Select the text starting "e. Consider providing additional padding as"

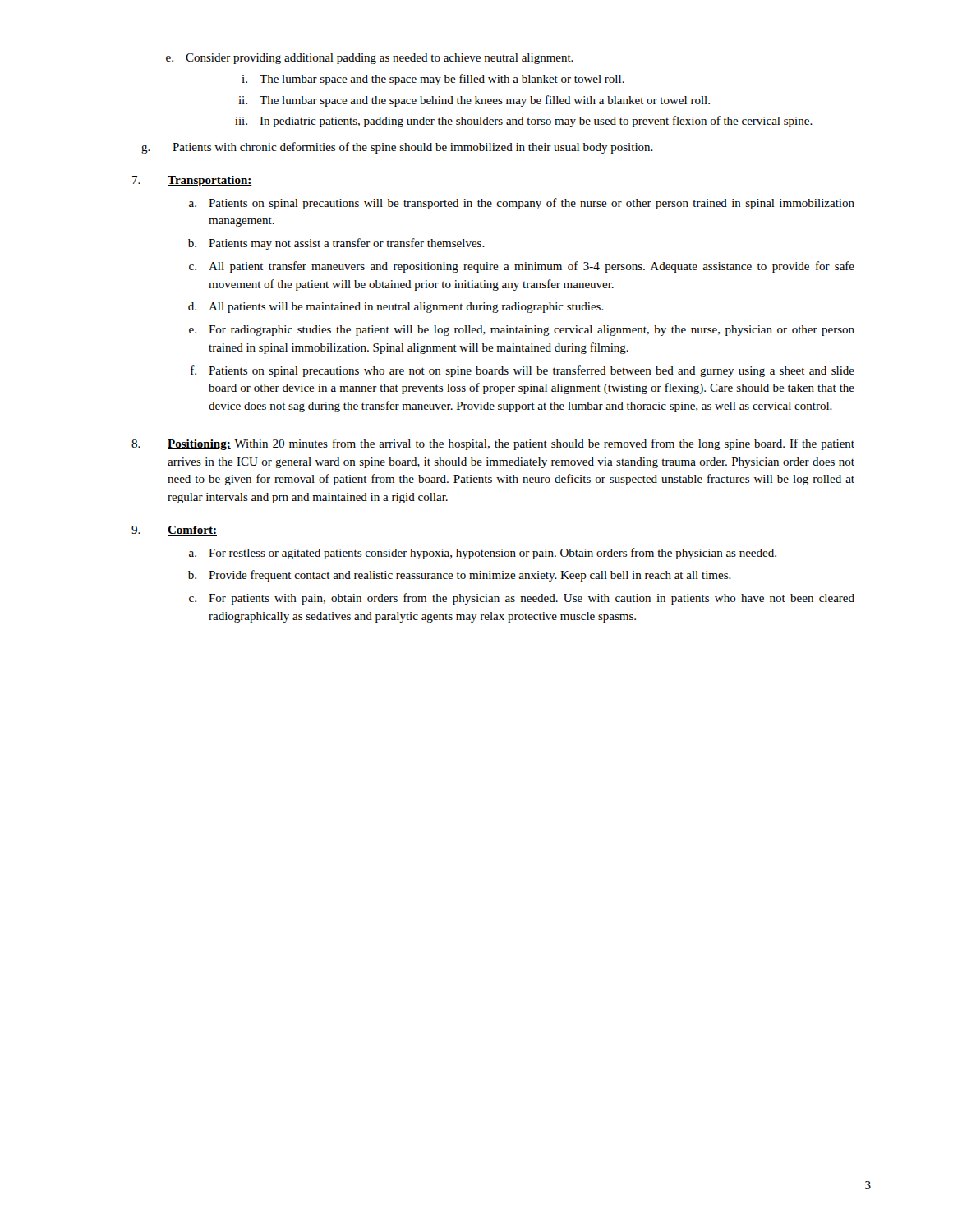493,92
